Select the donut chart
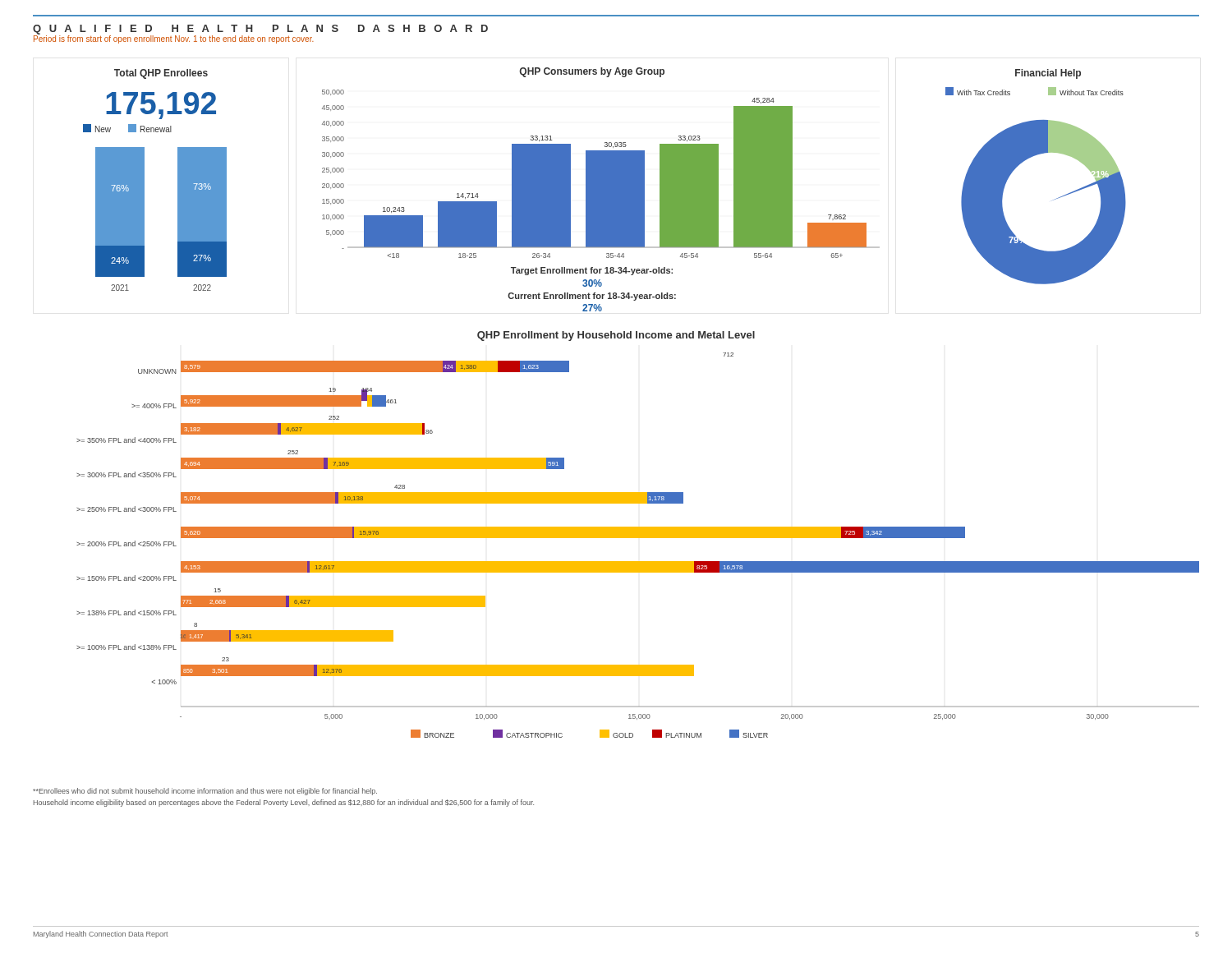The image size is (1232, 953). tap(1048, 186)
